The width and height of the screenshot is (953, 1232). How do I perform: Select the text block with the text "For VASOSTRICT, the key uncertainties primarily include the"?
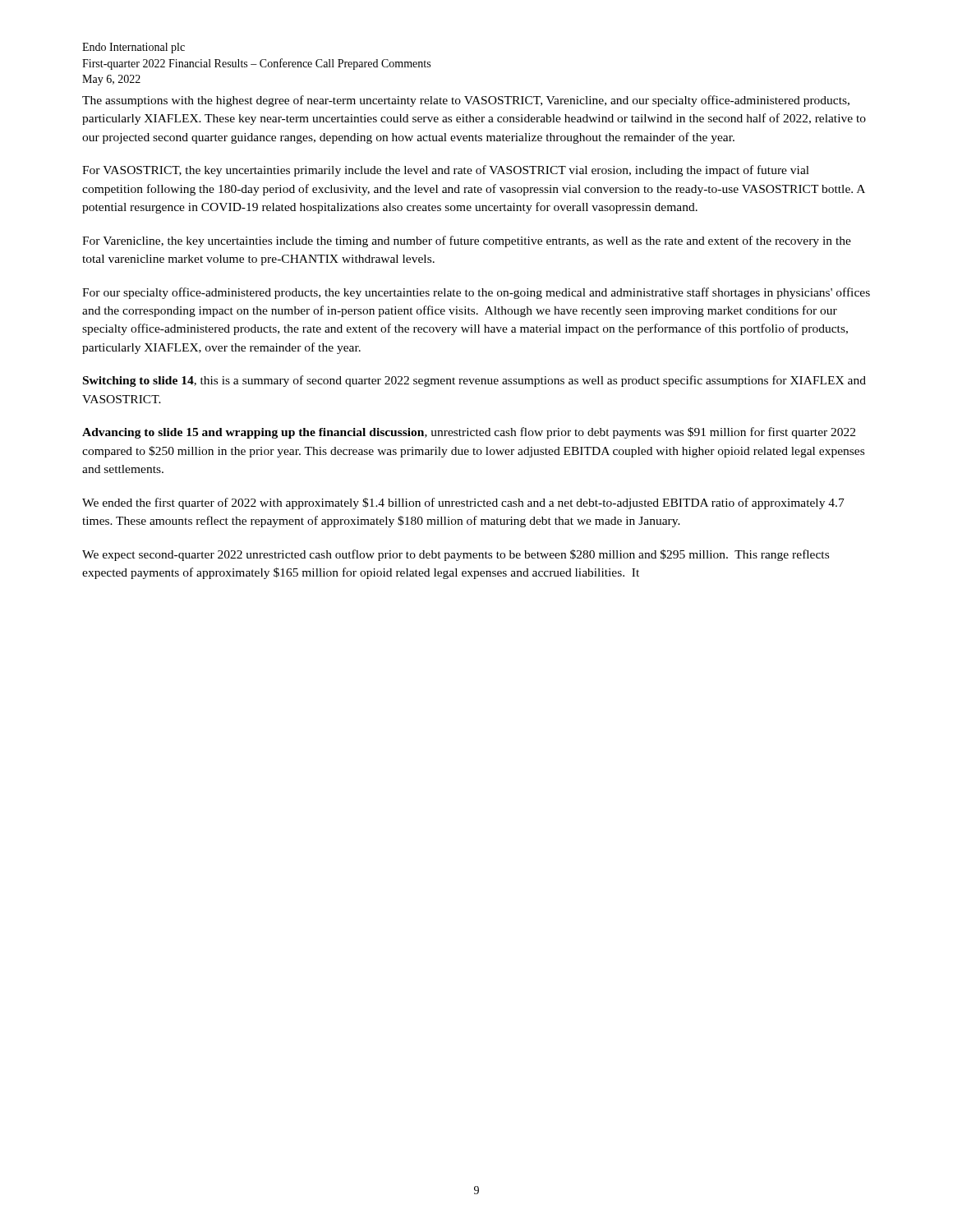tap(473, 188)
